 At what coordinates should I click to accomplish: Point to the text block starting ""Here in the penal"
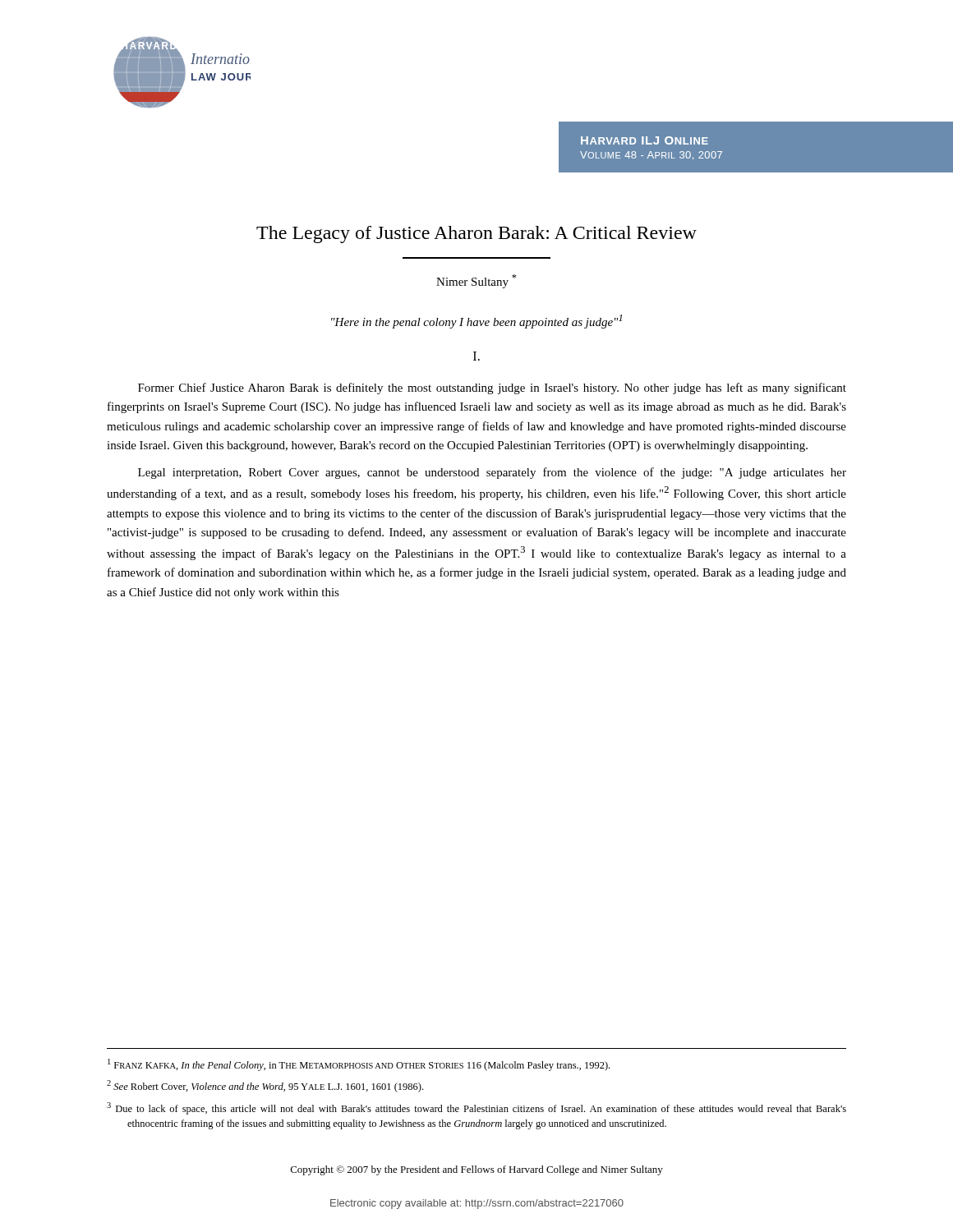(x=476, y=321)
